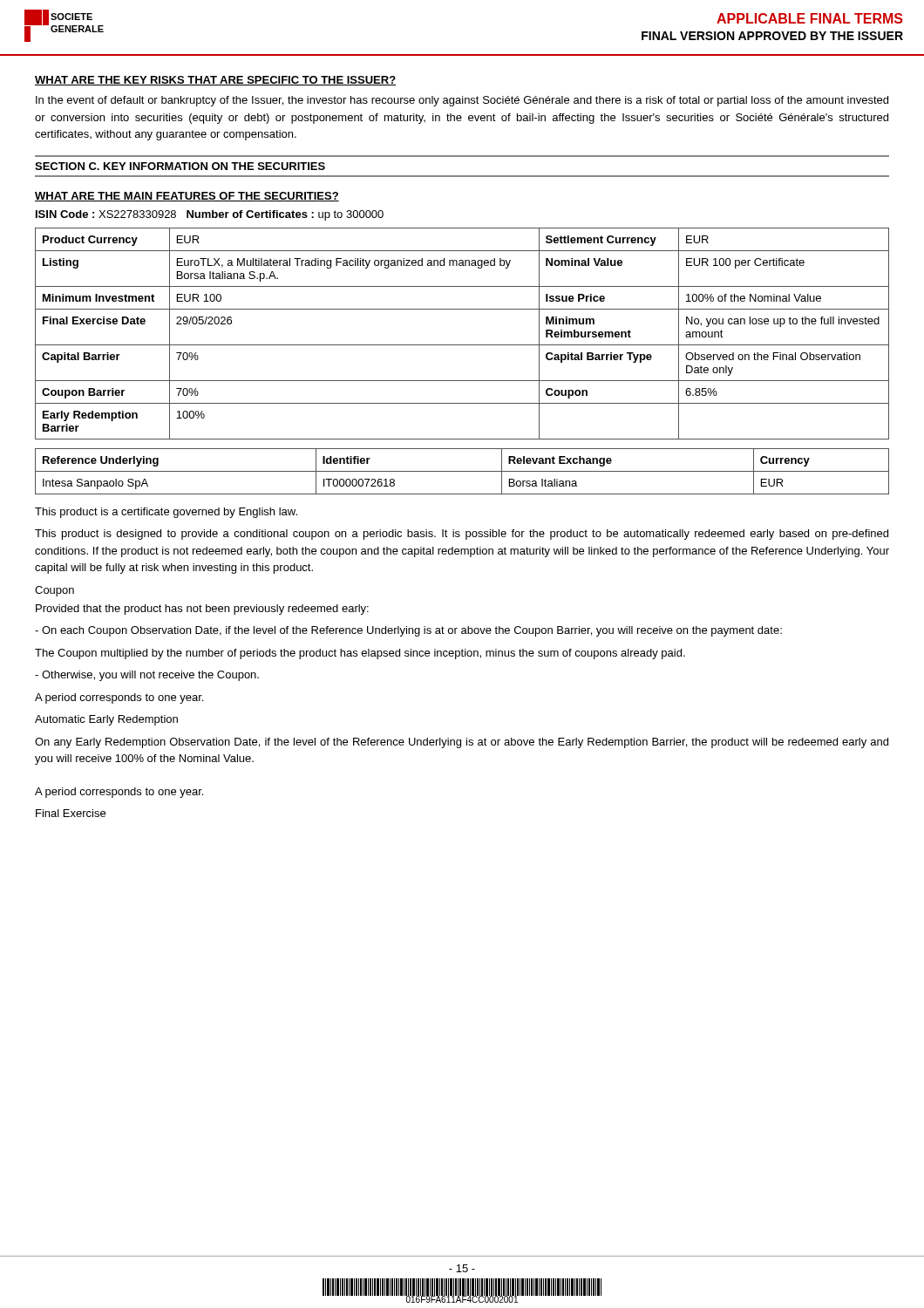Screen dimensions: 1308x924
Task: Find the text block that says "Provided that the product has not been"
Action: 202,608
